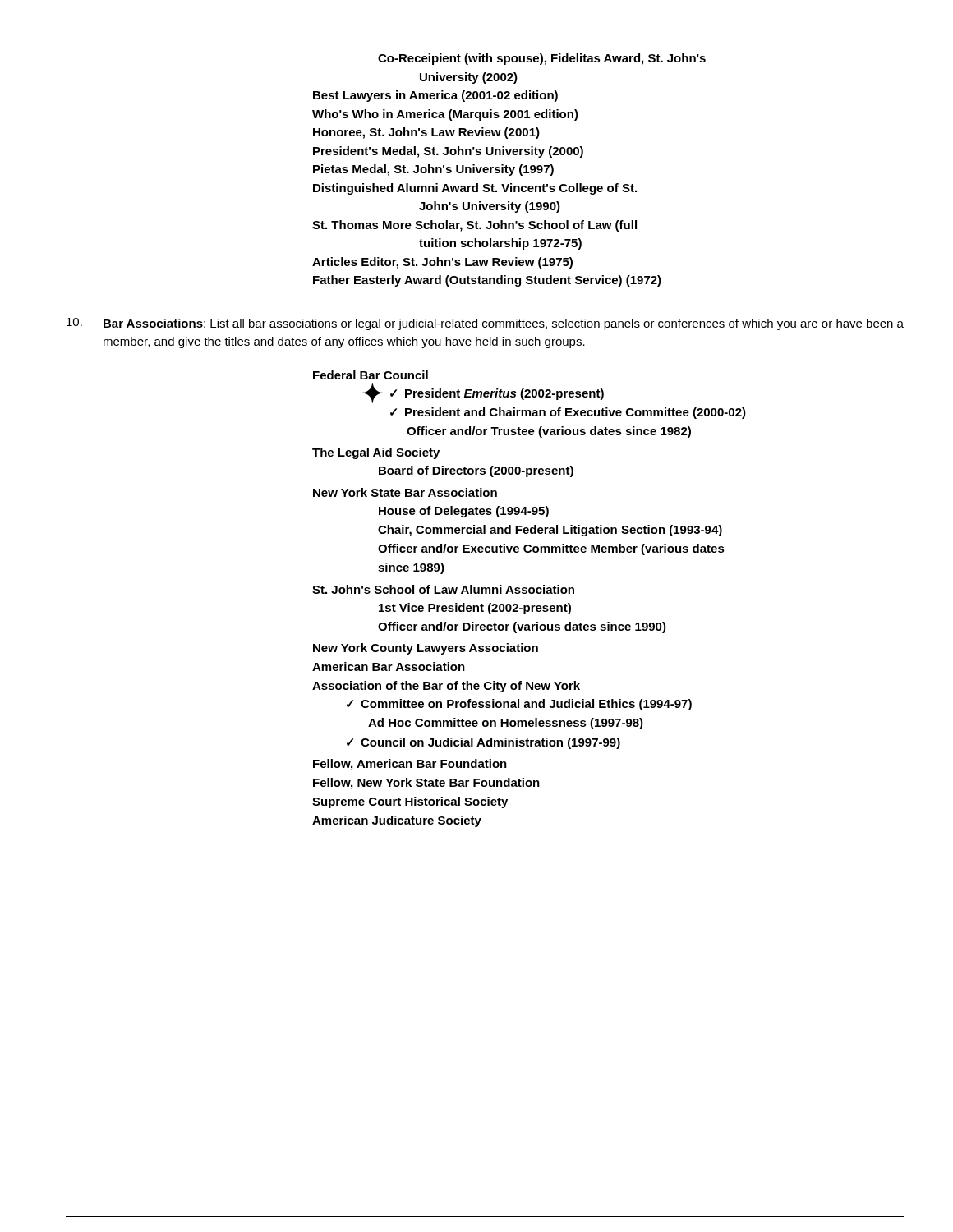Click where it says "New York County Lawyers Association"
Screen dimensions: 1232x953
click(x=426, y=649)
